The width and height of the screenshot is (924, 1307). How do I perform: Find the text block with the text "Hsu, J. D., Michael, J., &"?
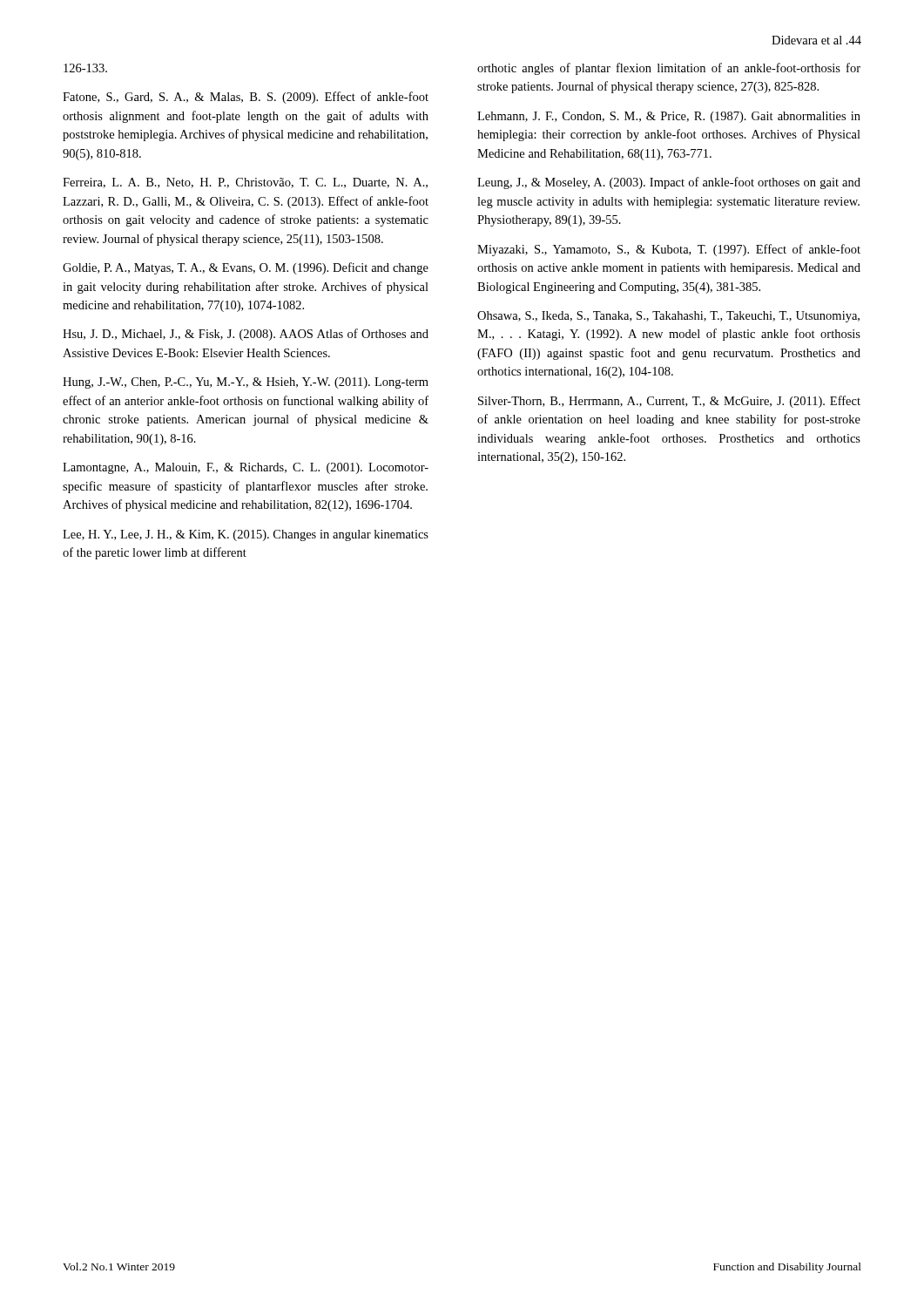(246, 343)
